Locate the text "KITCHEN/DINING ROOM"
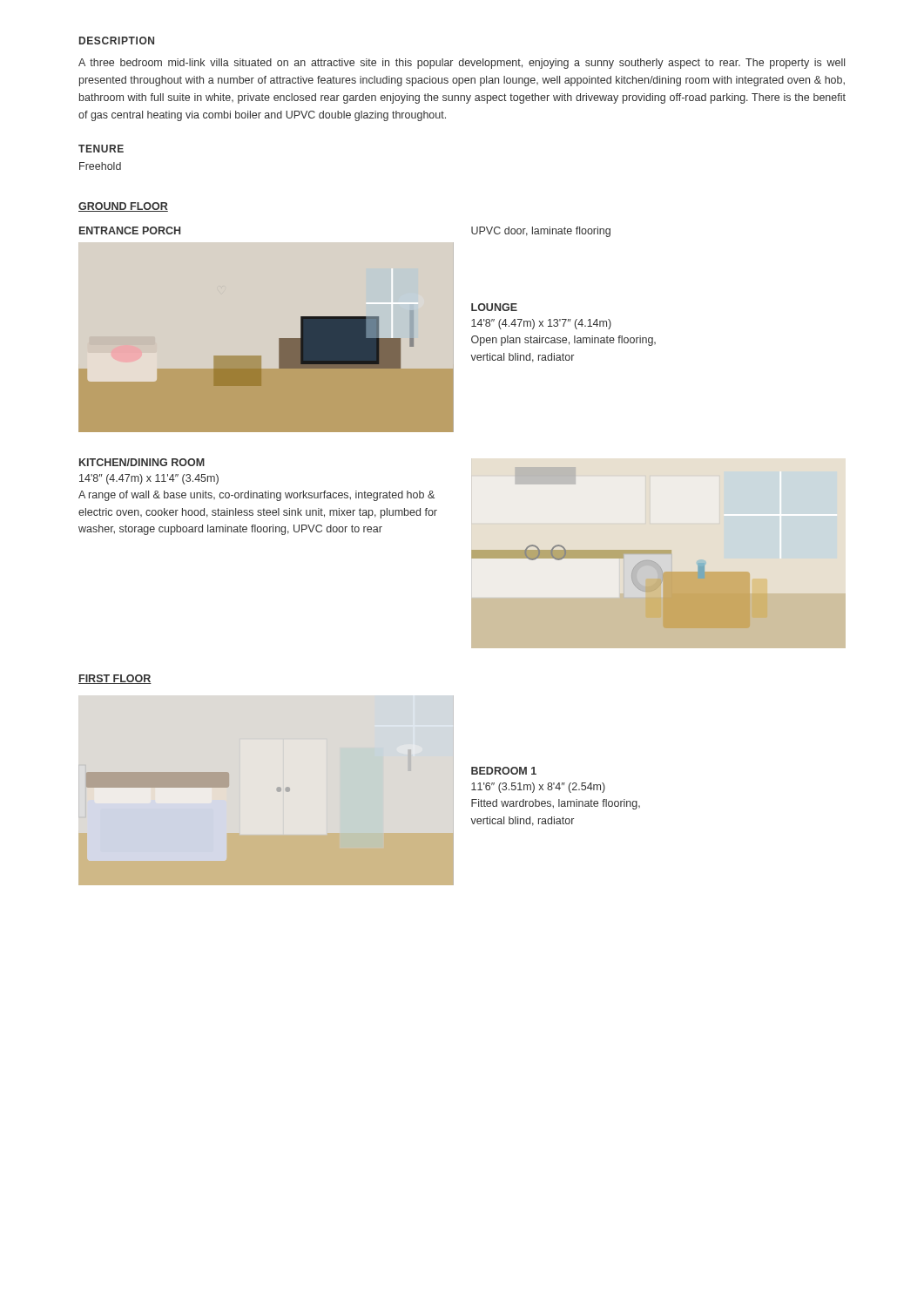924x1307 pixels. (142, 463)
